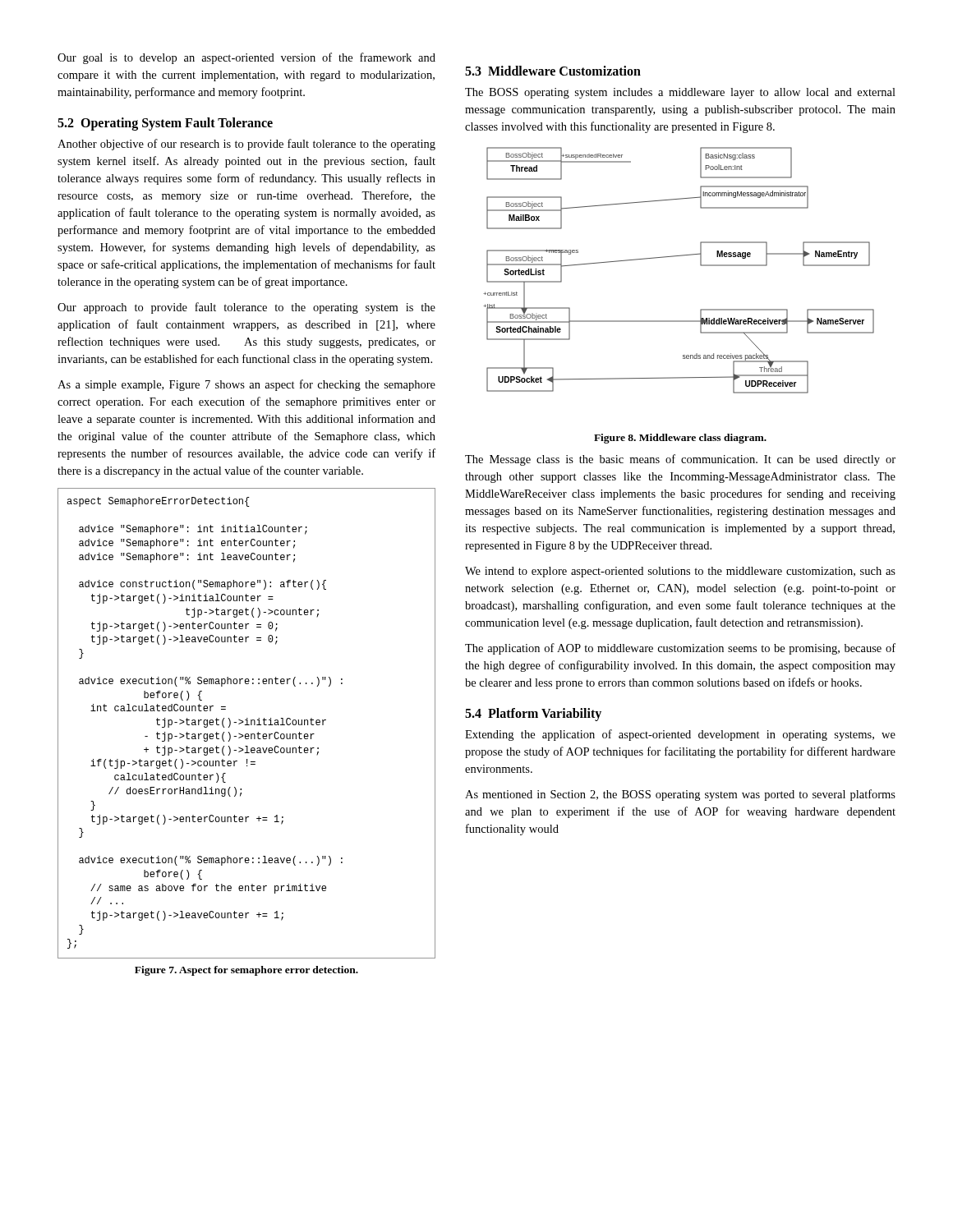The image size is (953, 1232).
Task: Locate the caption containing "Figure 7. Aspect for semaphore error detection."
Action: tap(246, 969)
